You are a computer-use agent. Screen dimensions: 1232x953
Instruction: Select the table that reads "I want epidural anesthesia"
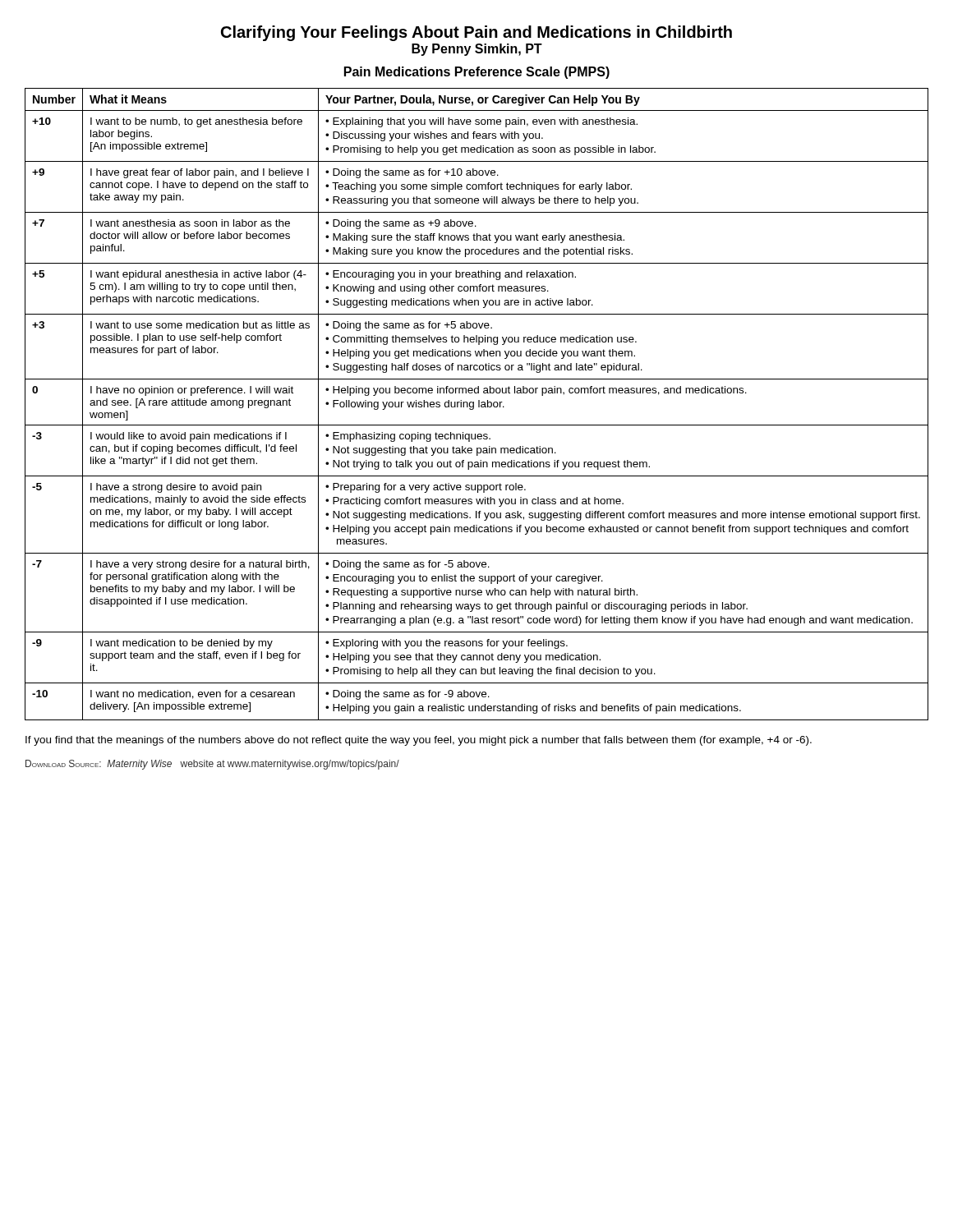pyautogui.click(x=476, y=404)
